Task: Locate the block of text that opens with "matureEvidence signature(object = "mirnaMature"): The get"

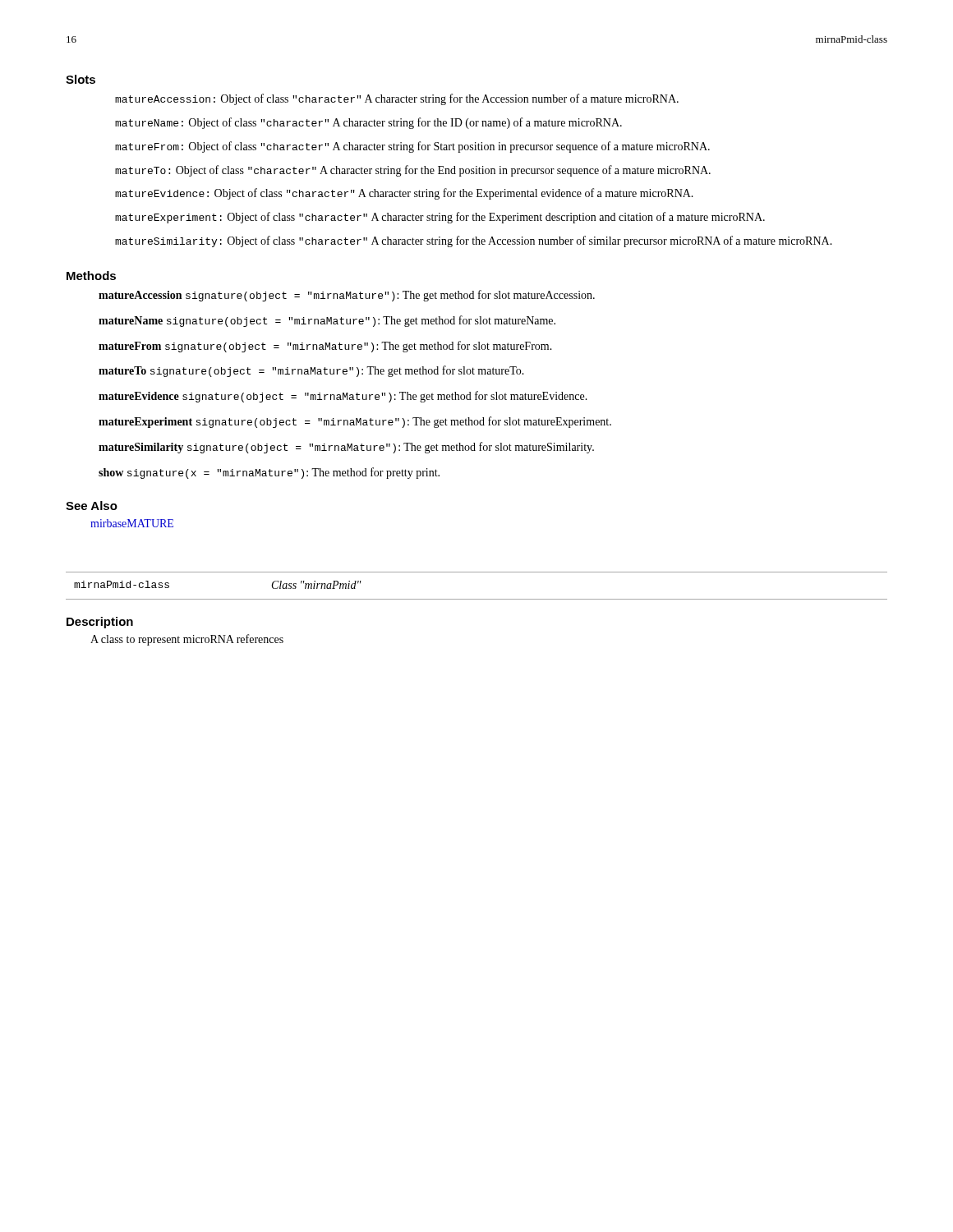Action: (x=343, y=397)
